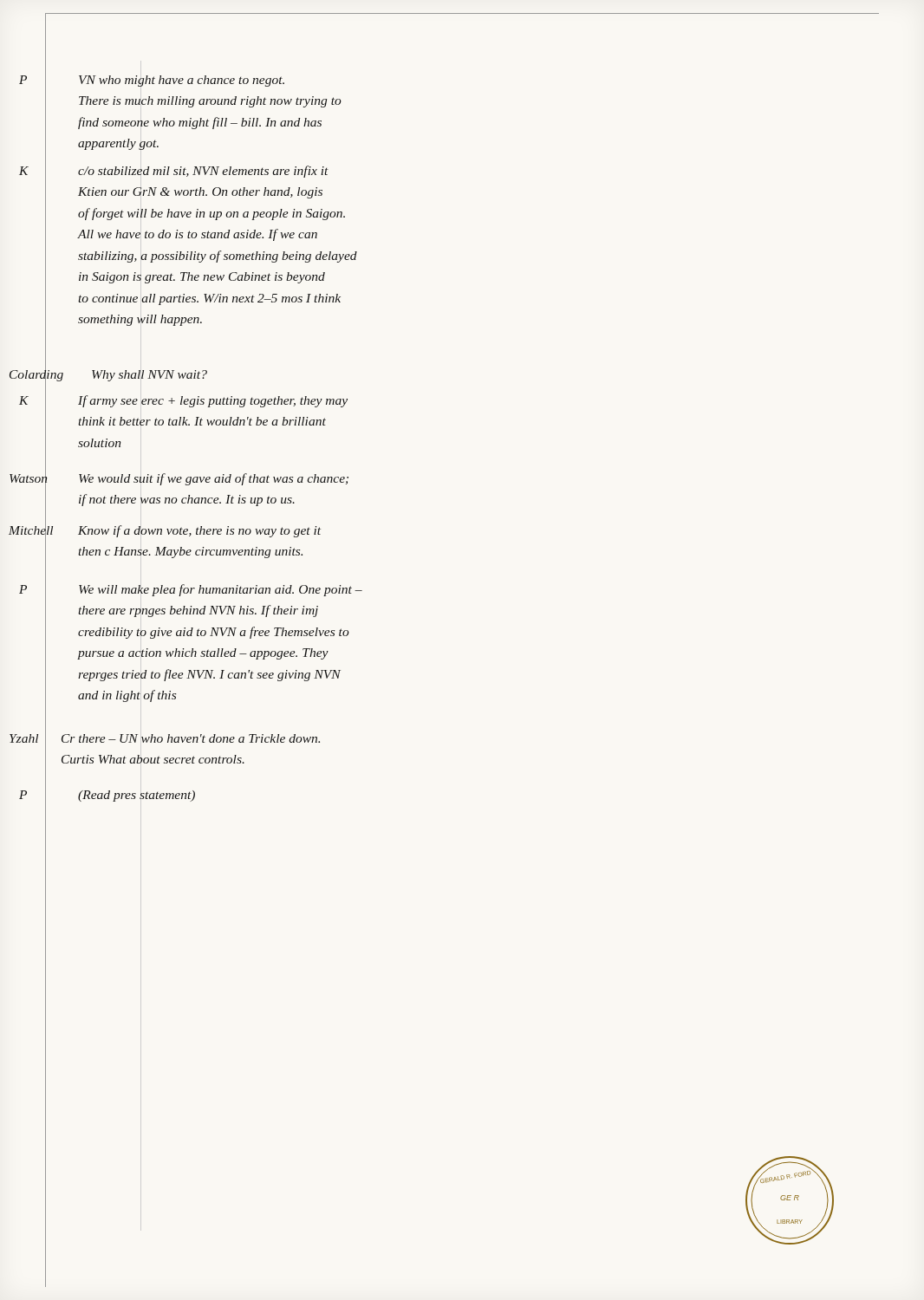
Task: Locate the text block that says "P We will"
Action: pos(221,590)
